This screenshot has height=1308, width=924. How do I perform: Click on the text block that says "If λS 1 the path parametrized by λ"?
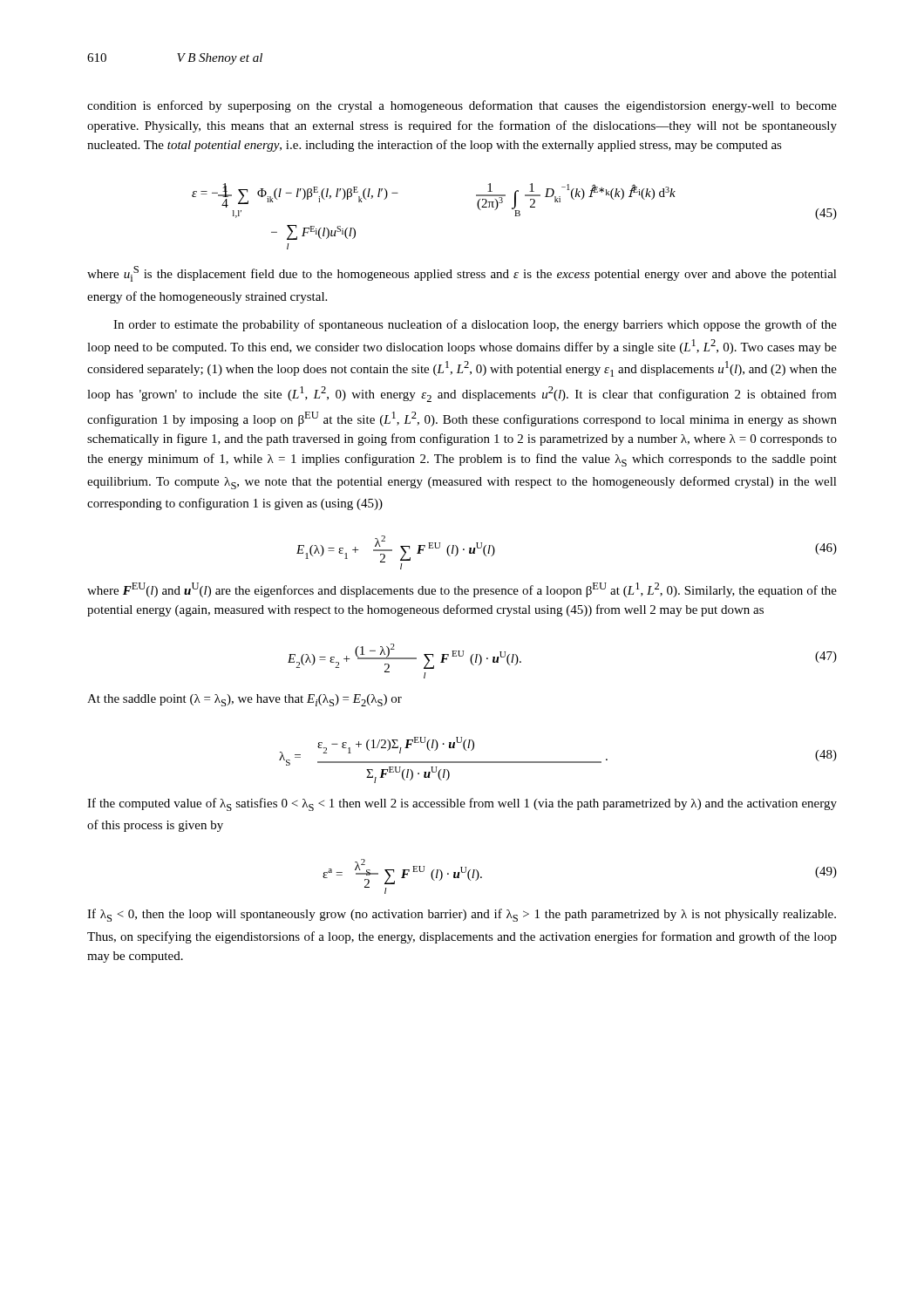(462, 935)
